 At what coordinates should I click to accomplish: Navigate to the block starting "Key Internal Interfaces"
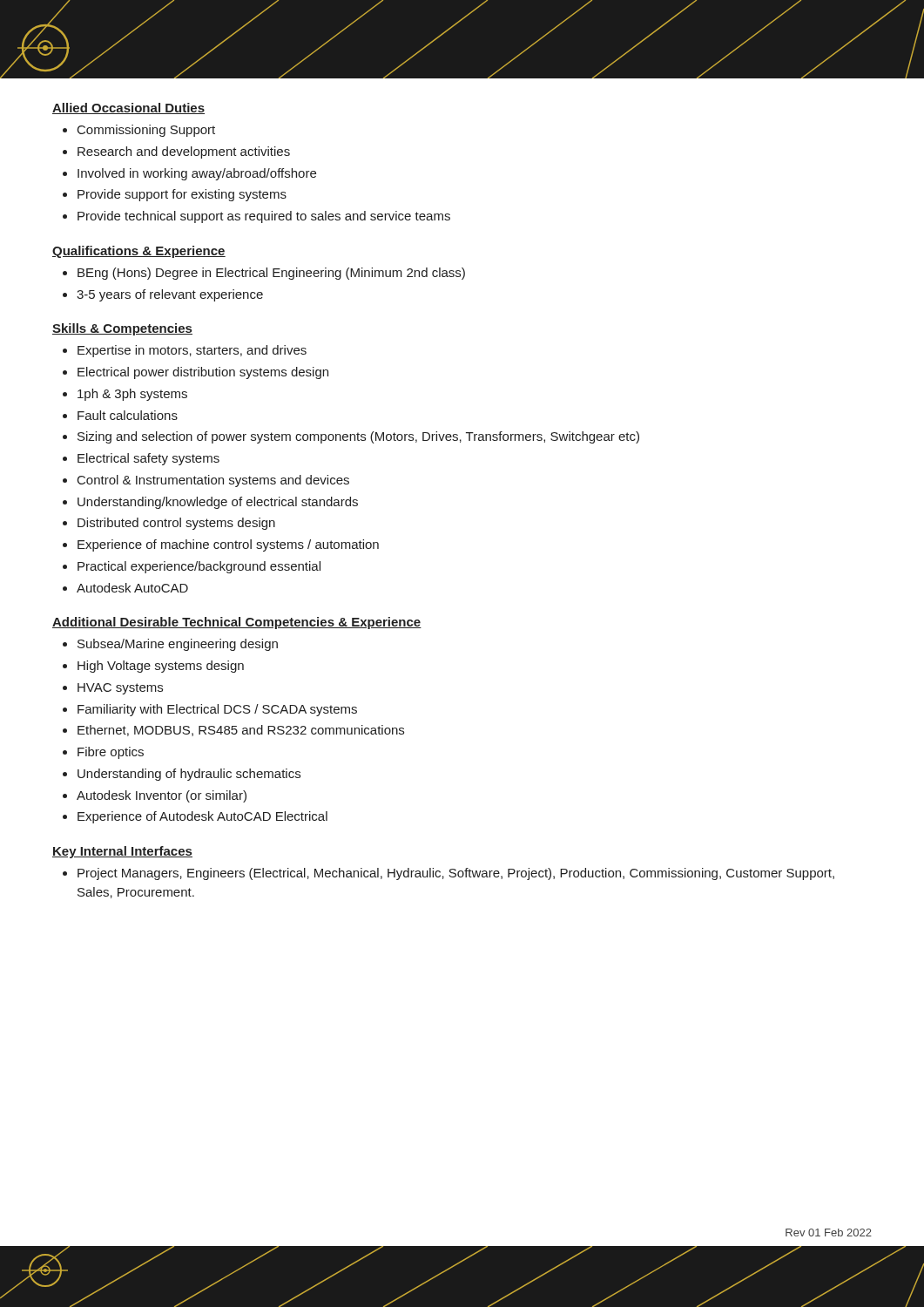point(122,851)
